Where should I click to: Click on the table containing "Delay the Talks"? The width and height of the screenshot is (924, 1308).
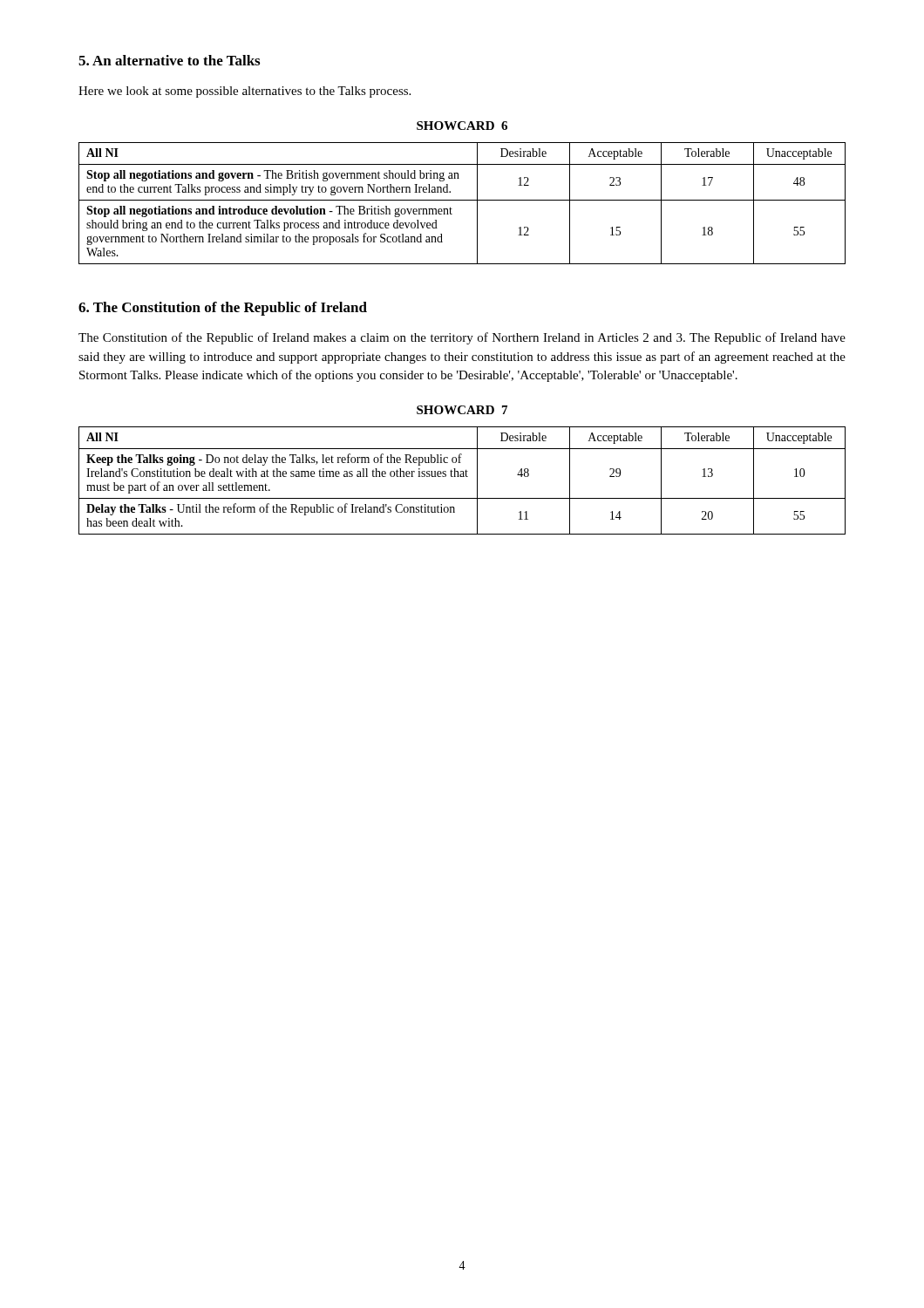click(x=462, y=480)
